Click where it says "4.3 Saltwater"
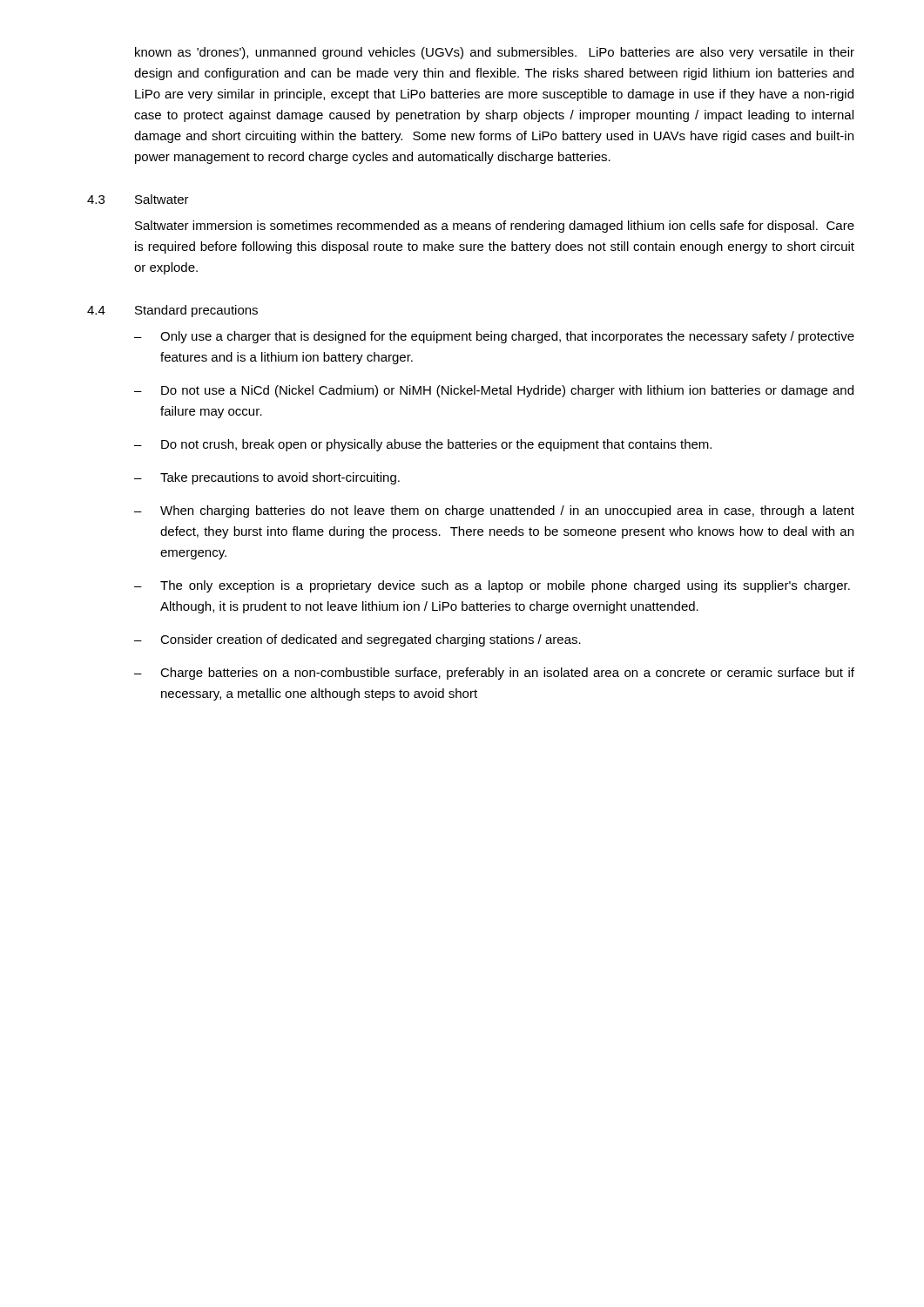The height and width of the screenshot is (1307, 924). [138, 199]
